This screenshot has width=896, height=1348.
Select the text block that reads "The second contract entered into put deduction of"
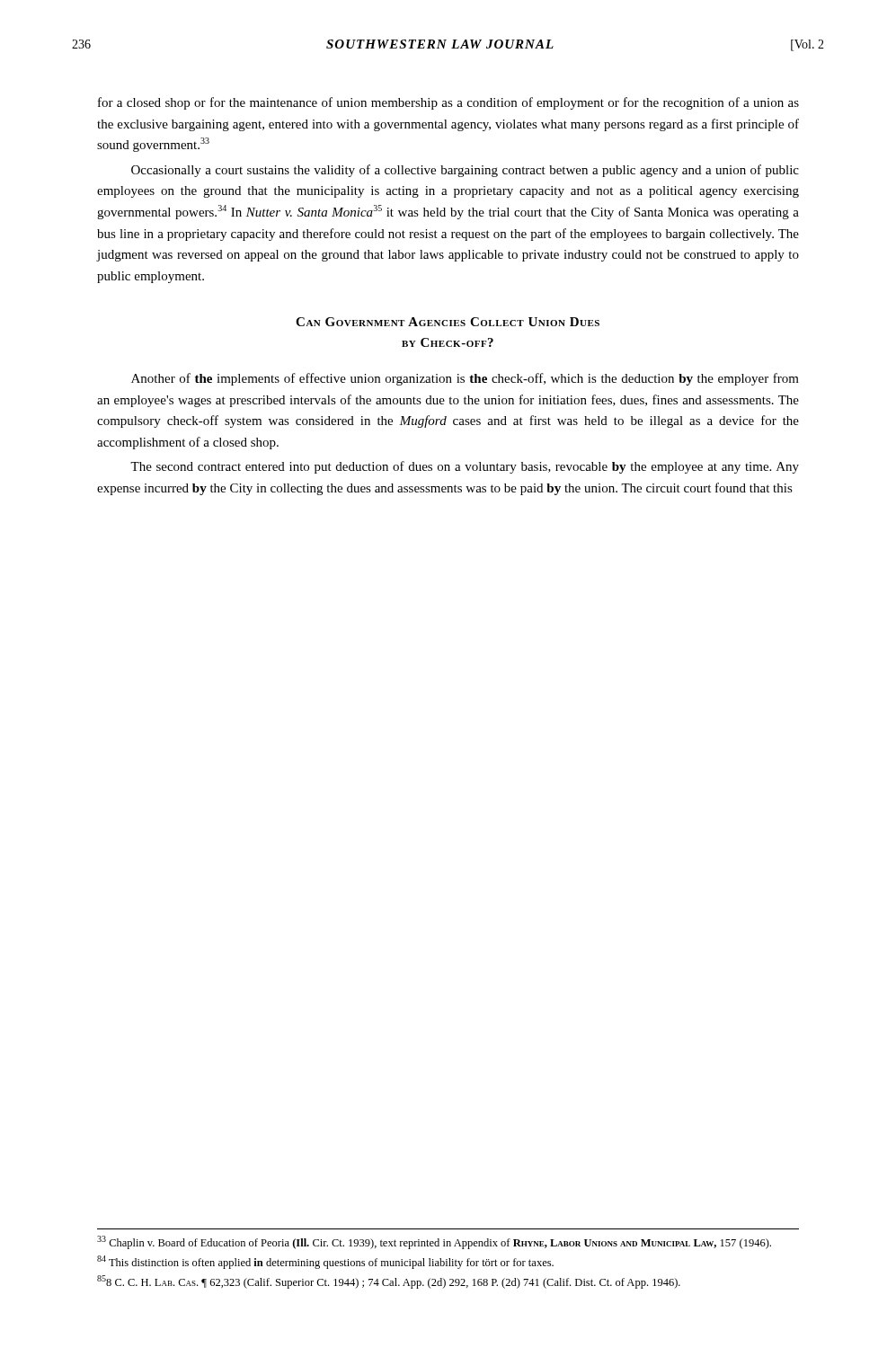click(448, 478)
